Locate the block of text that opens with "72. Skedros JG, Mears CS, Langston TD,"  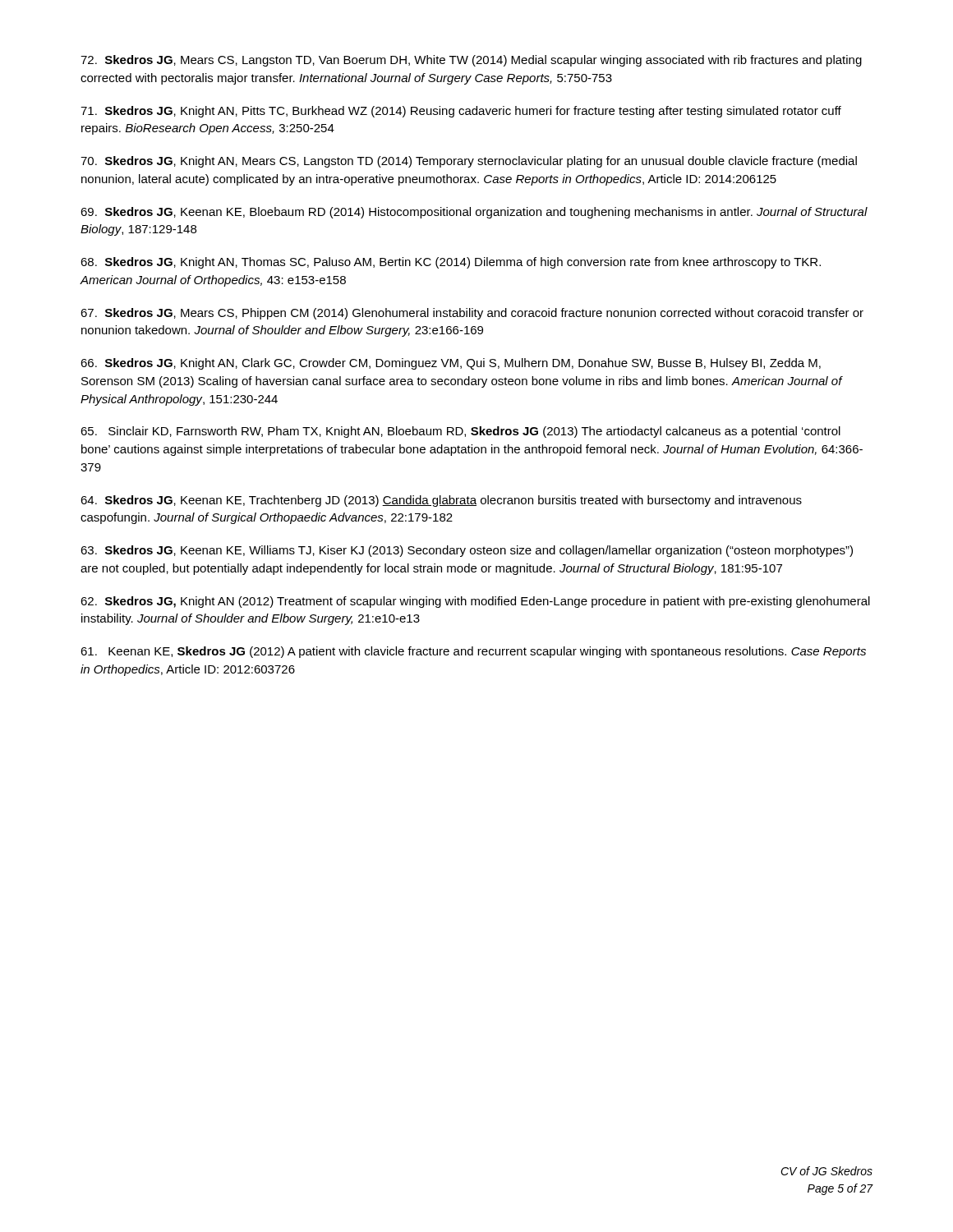(476, 69)
